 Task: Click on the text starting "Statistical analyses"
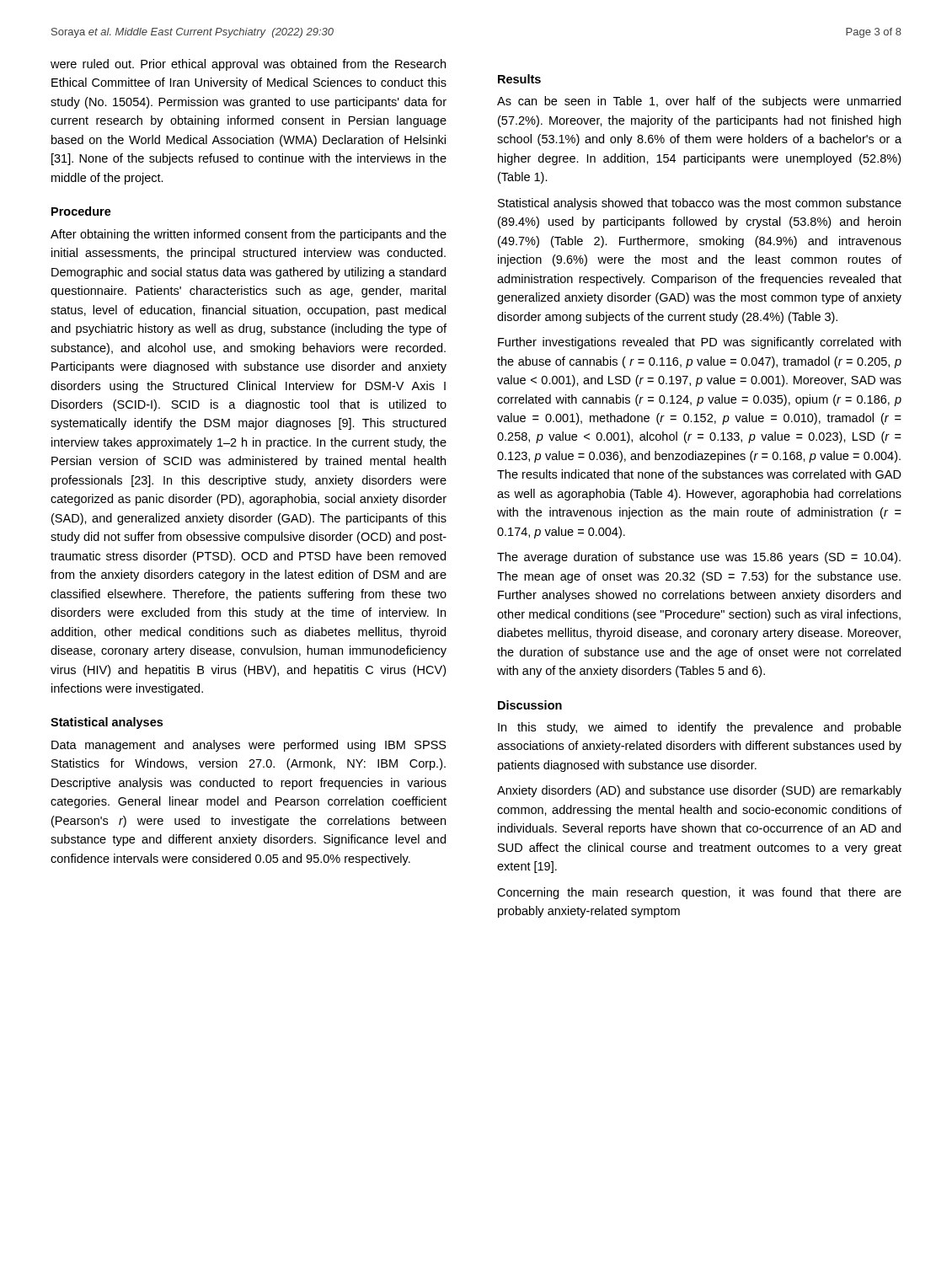pos(107,723)
